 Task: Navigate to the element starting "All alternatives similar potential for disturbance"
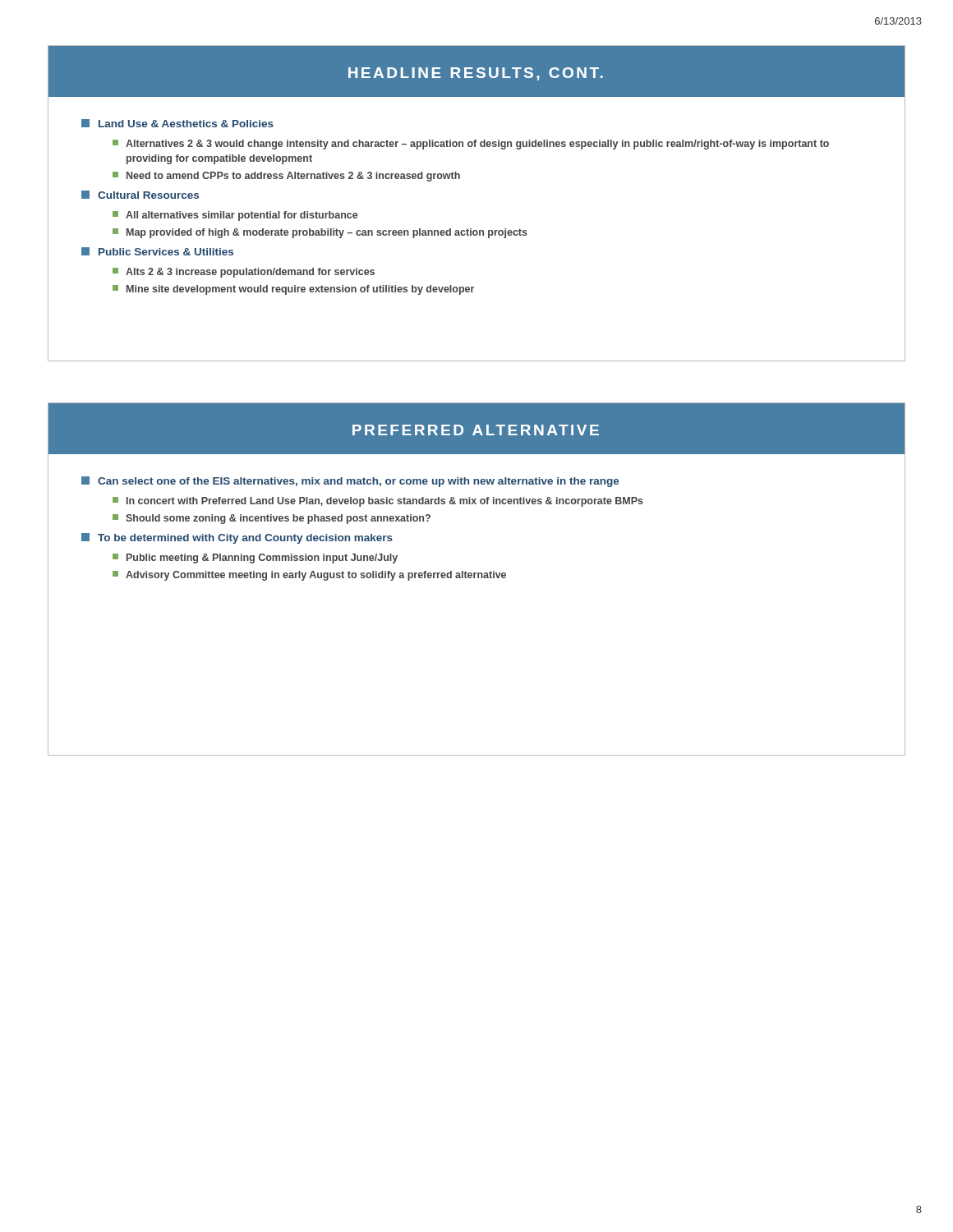click(235, 215)
